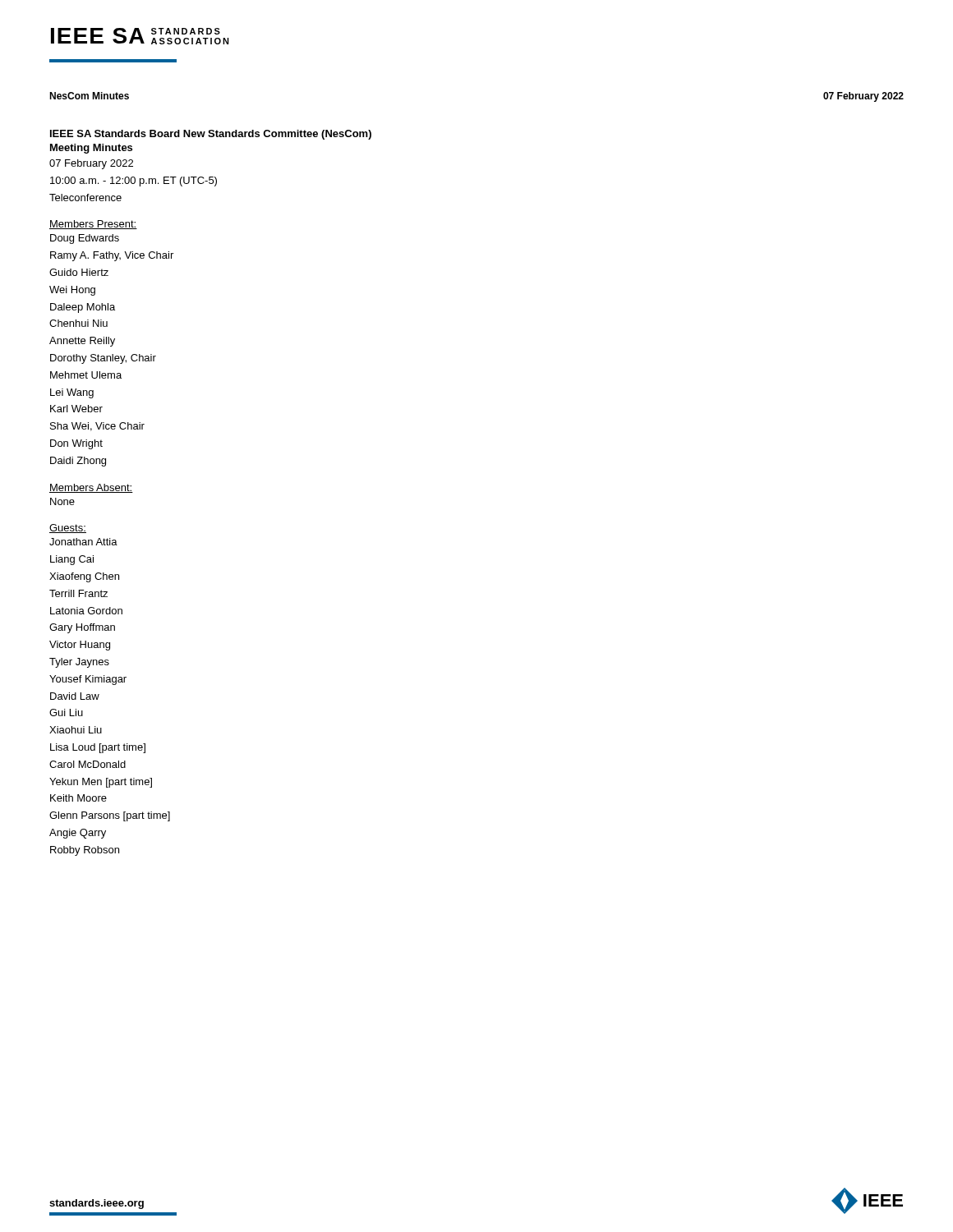This screenshot has height=1232, width=953.
Task: Locate the block of text that opens with "Members Present: Doug Edwards"
Action: (x=93, y=225)
